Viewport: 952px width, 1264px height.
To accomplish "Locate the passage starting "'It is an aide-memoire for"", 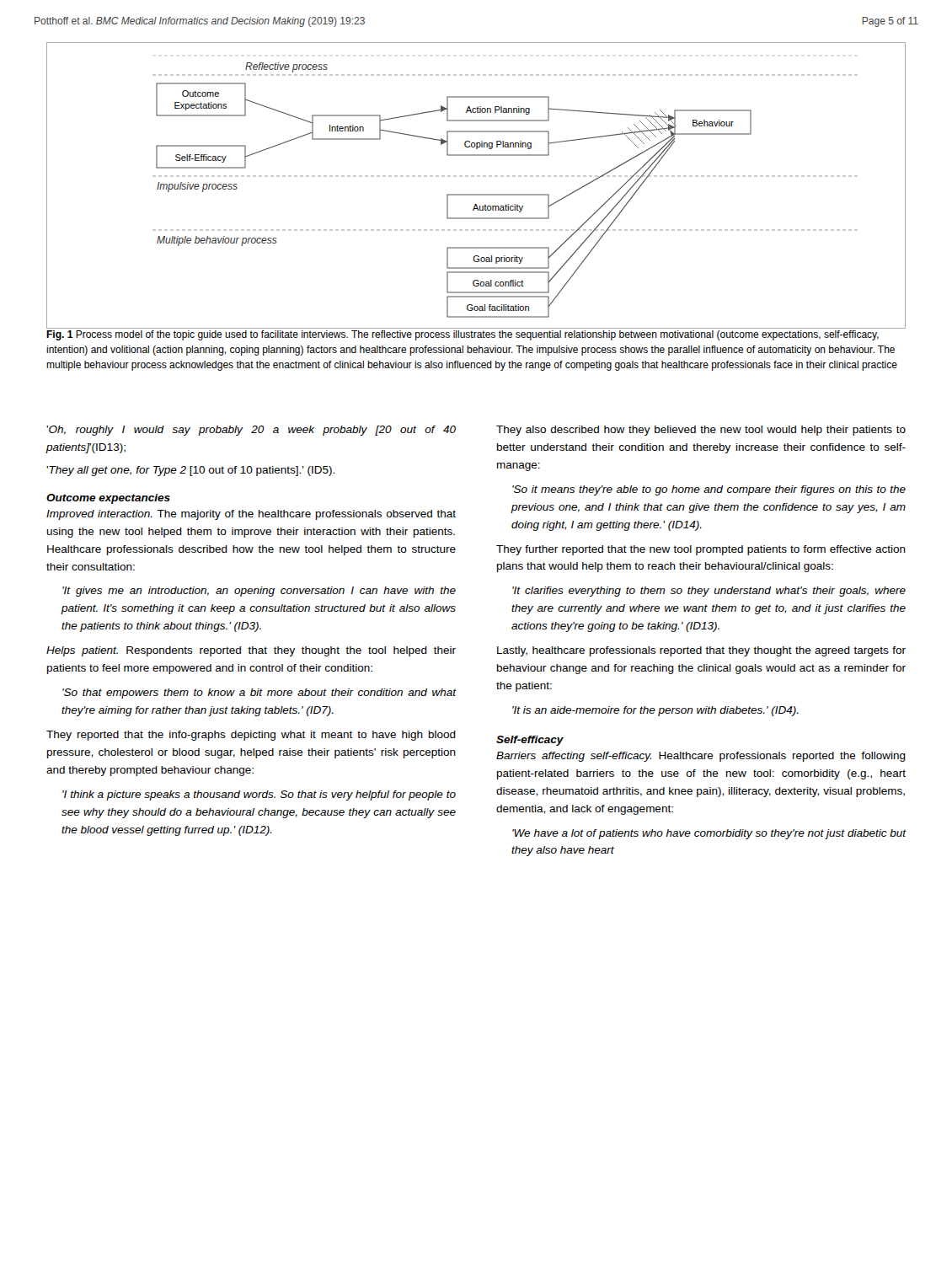I will [655, 710].
